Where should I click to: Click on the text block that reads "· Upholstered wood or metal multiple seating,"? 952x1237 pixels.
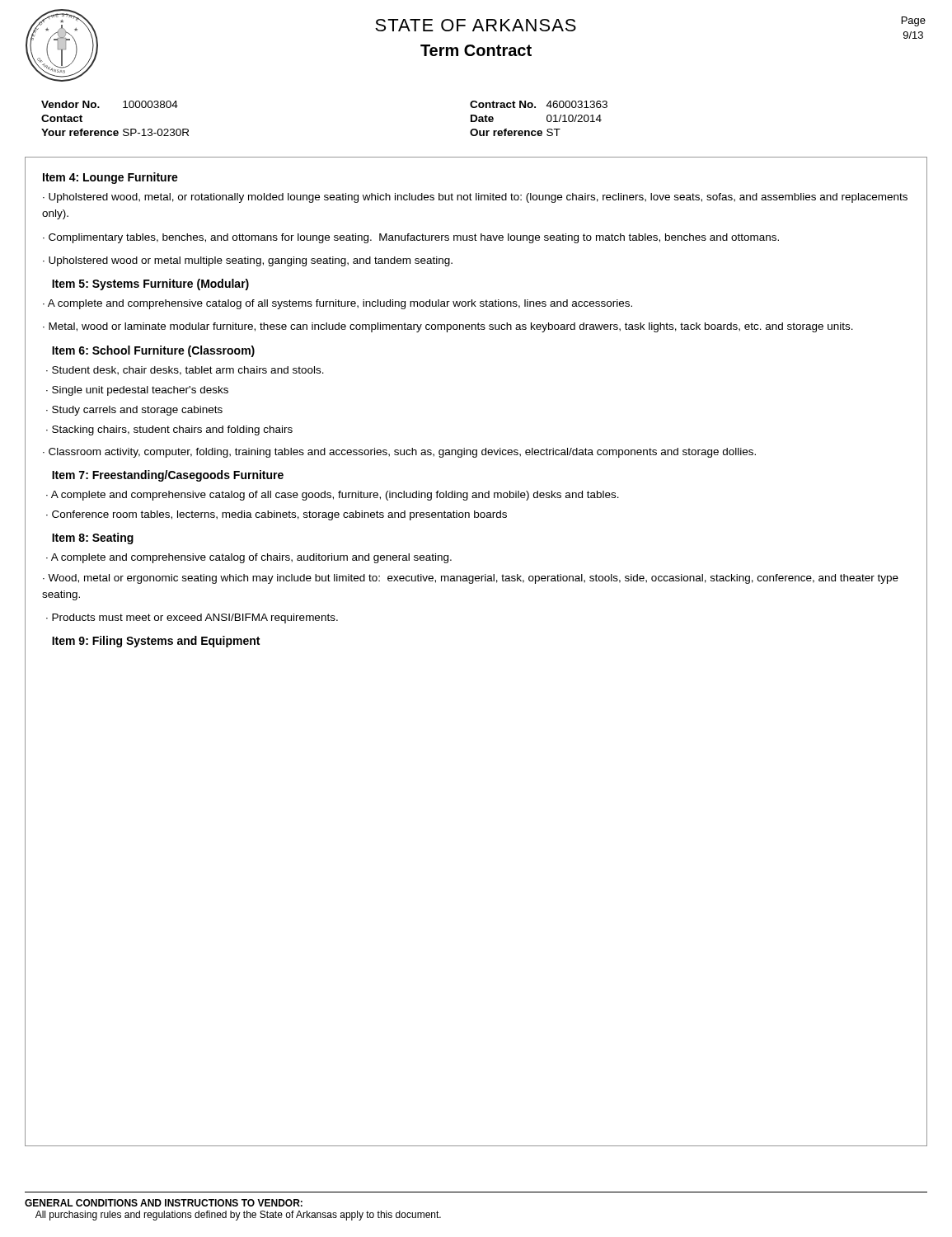point(248,260)
